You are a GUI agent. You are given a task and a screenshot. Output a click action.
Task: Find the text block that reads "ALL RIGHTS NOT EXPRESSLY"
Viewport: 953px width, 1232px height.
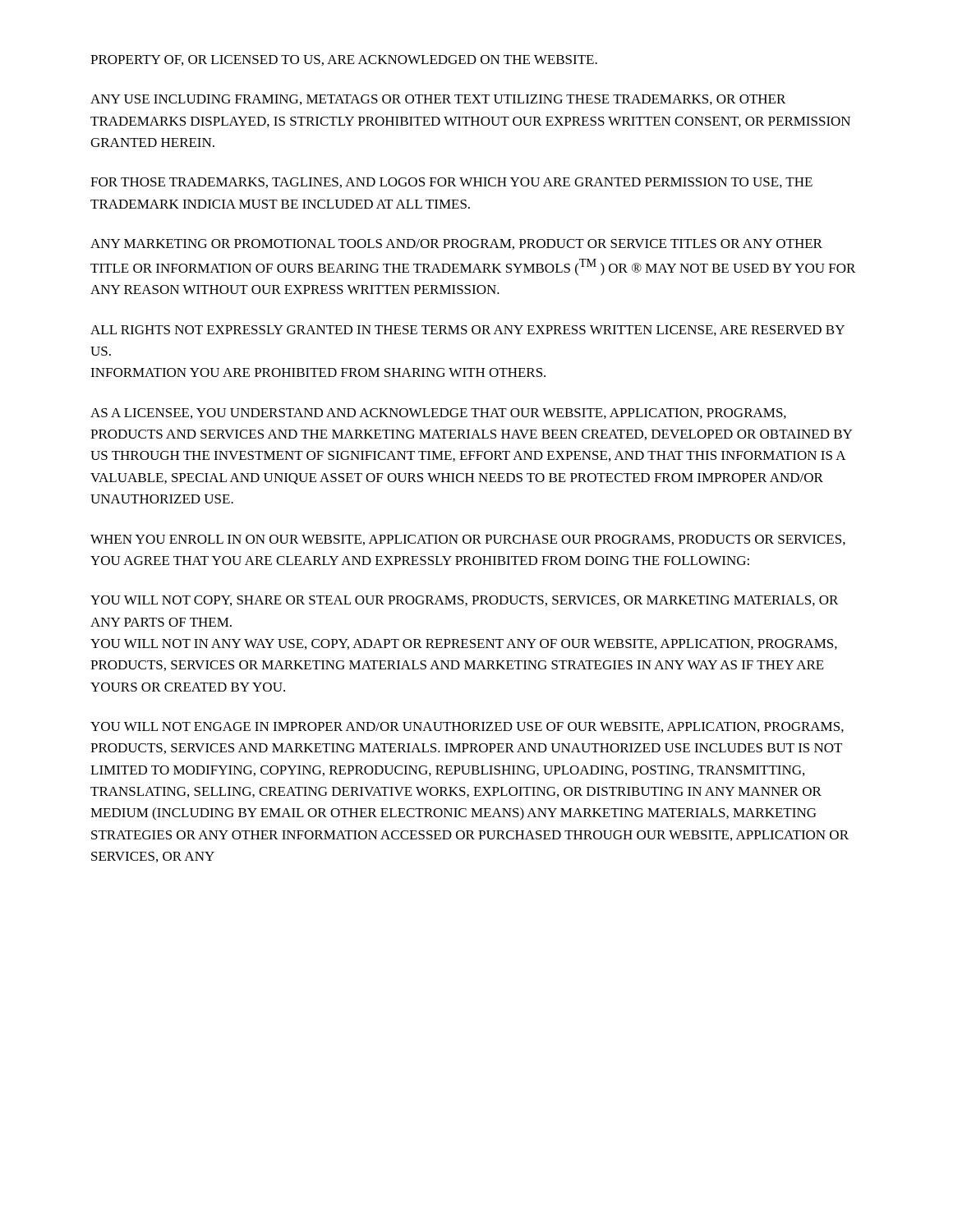click(467, 331)
